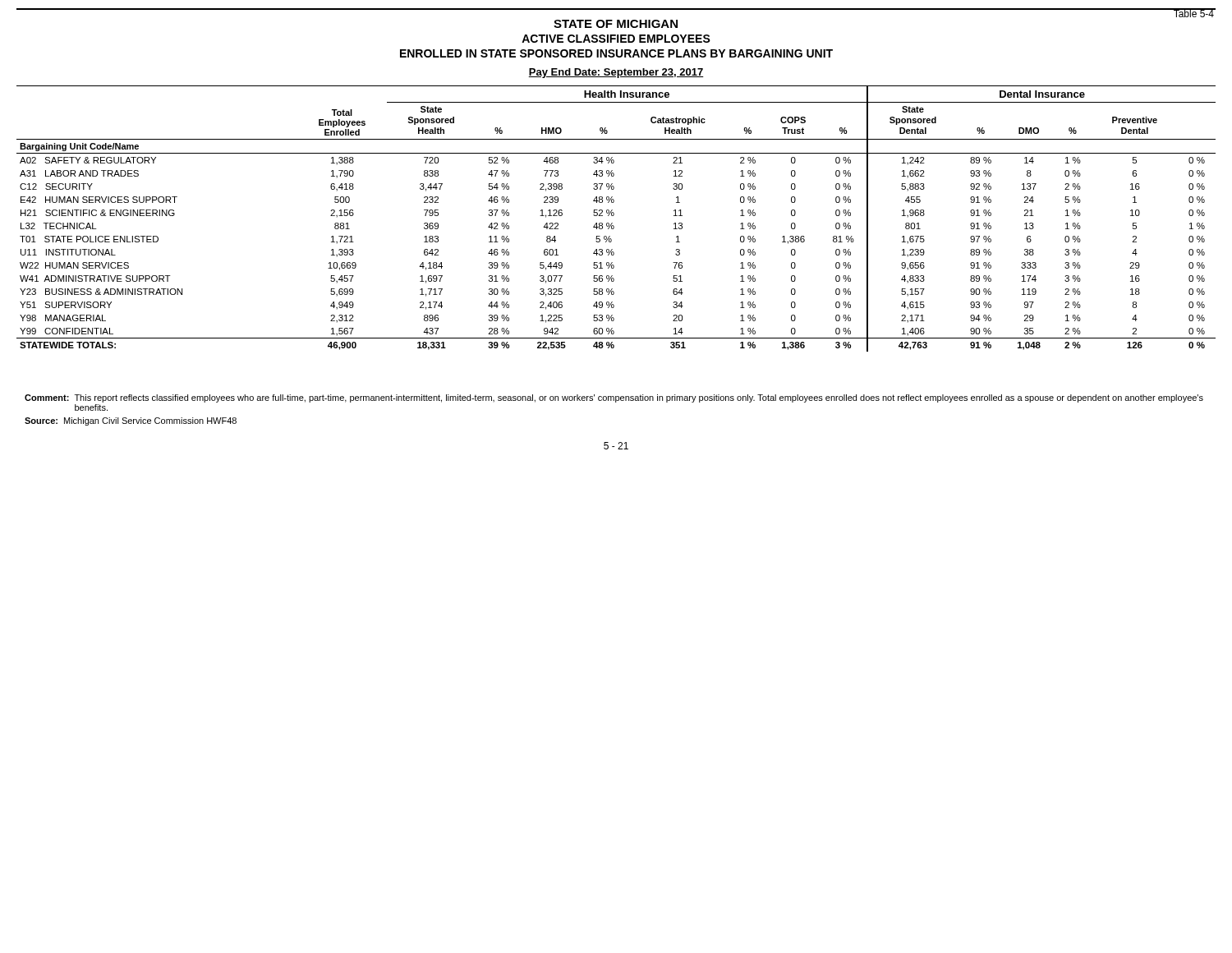Screen dimensions: 953x1232
Task: Point to the text starting "Comment: This report reflects classified"
Action: (x=620, y=409)
